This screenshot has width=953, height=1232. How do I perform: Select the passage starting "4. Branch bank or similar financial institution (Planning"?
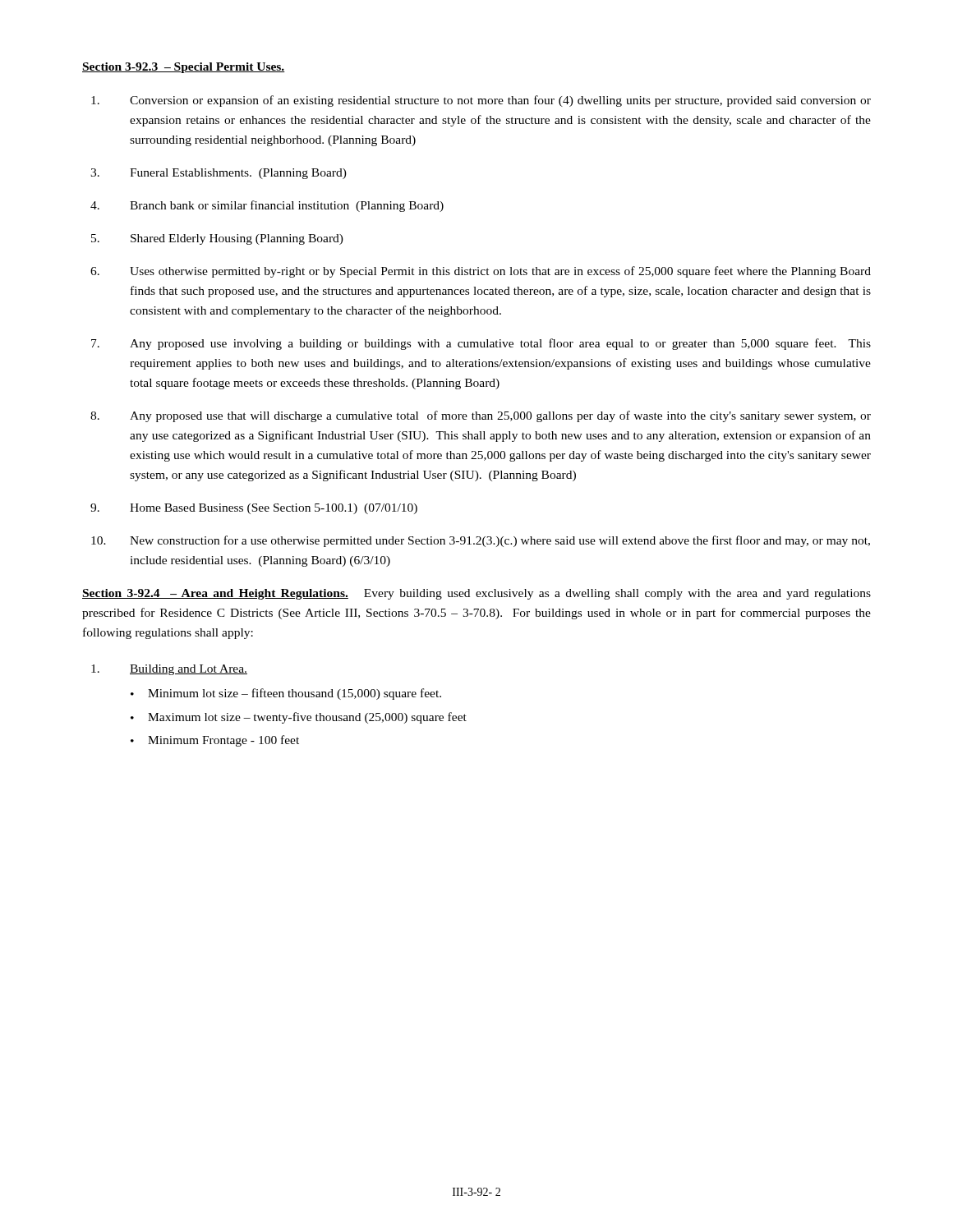click(267, 206)
